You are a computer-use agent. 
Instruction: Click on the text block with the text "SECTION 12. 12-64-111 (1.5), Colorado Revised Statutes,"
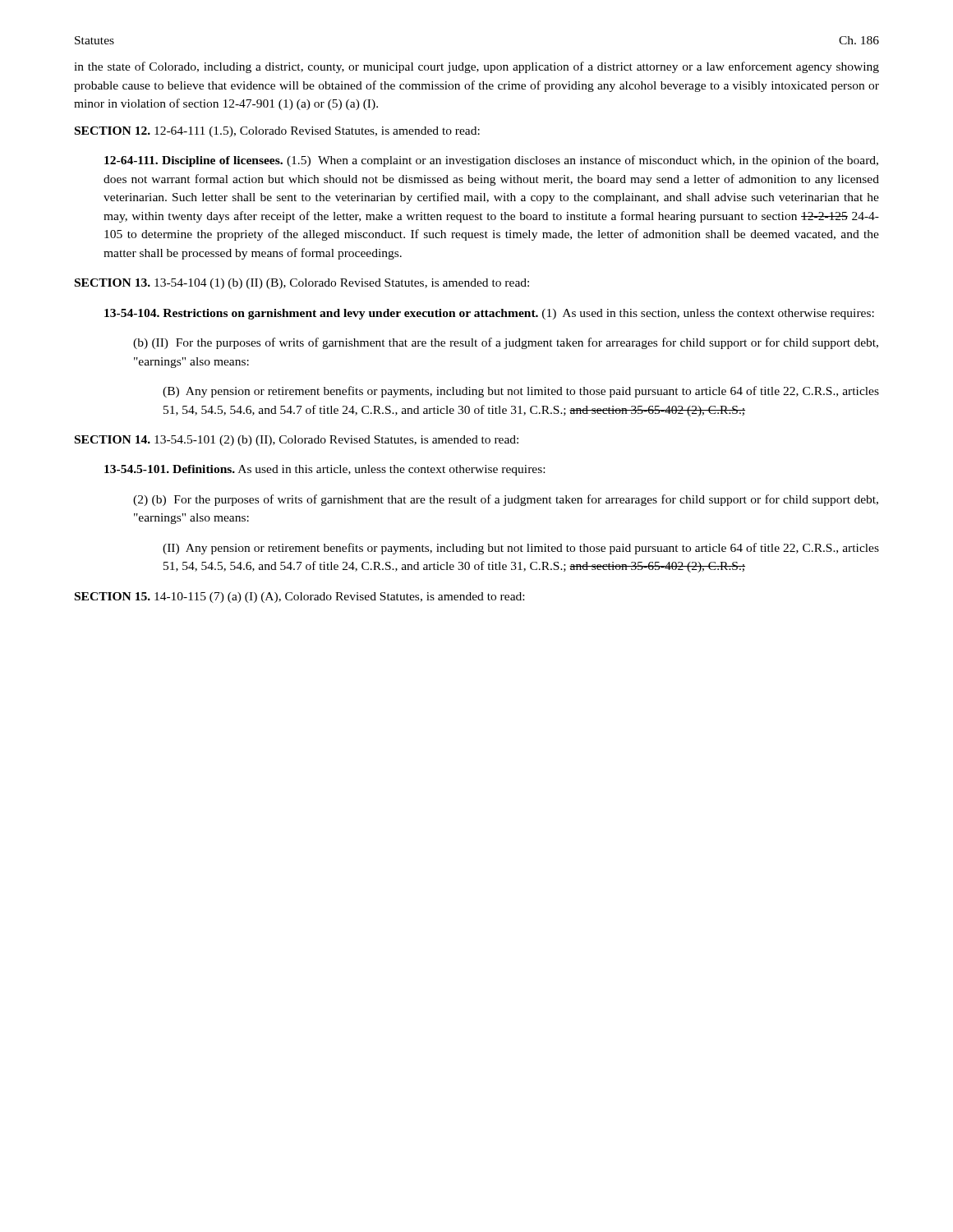tap(476, 131)
